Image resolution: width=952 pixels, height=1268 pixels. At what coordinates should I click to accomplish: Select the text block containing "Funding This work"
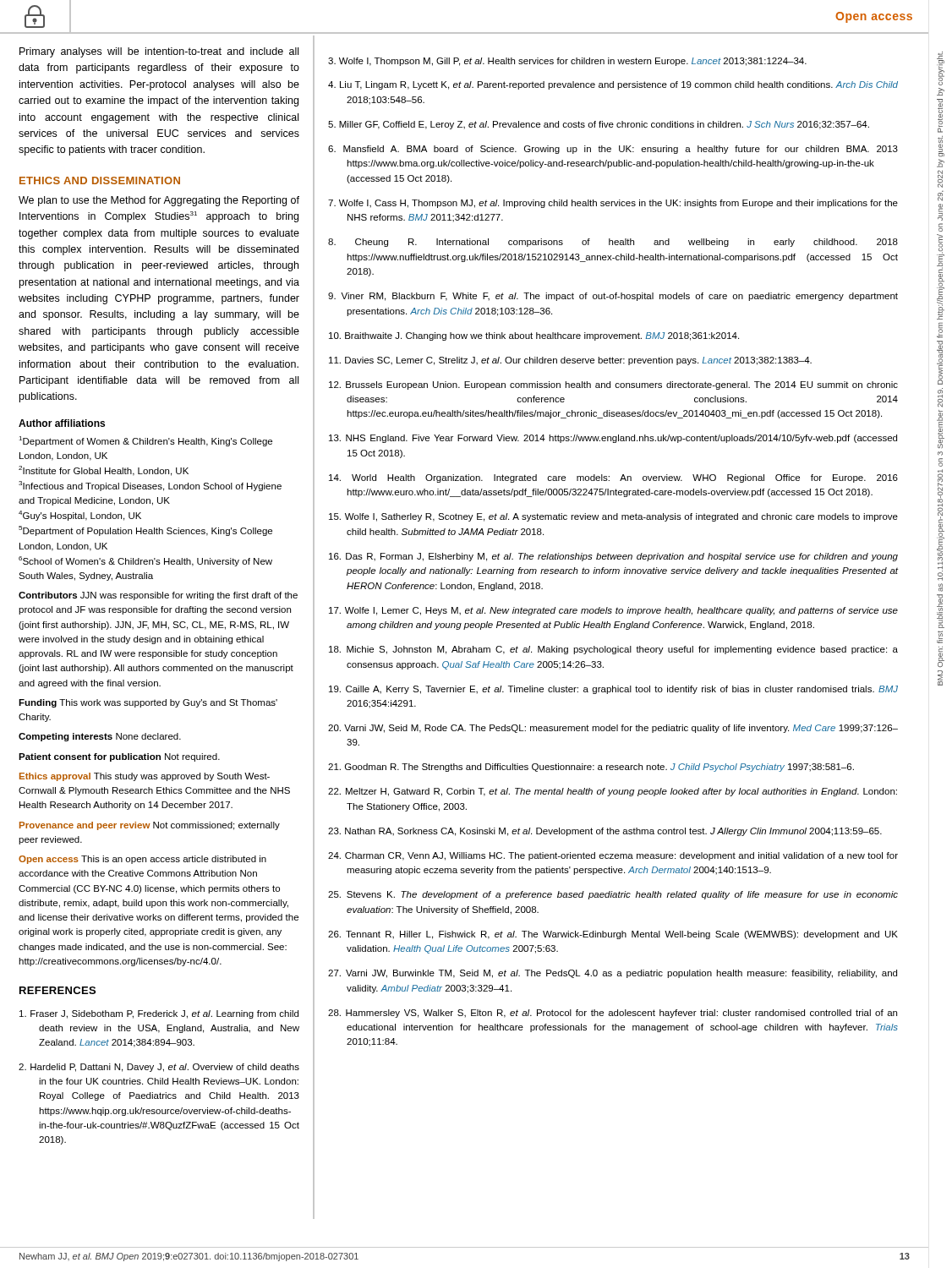(x=159, y=710)
